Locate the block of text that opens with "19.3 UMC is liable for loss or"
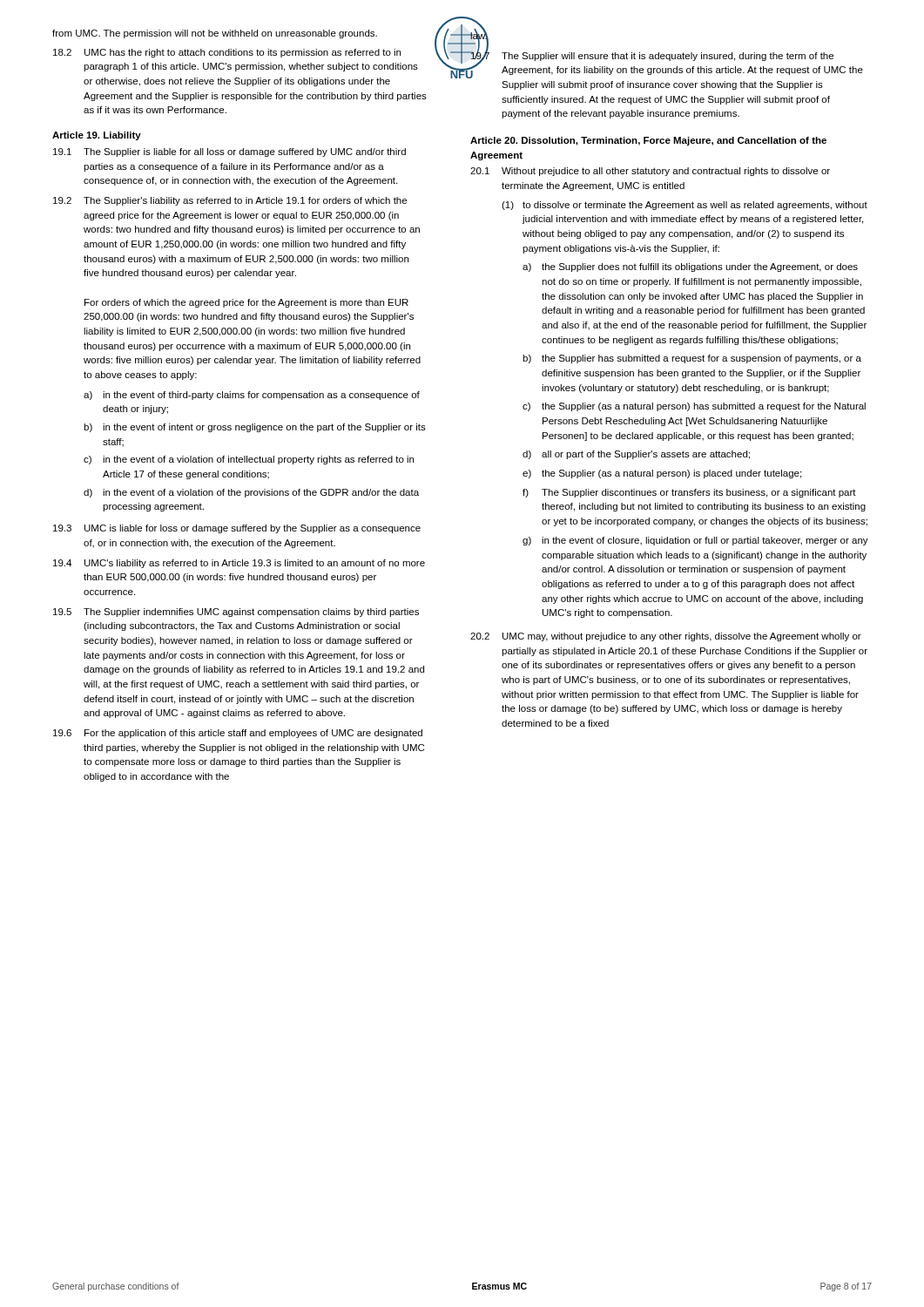The image size is (924, 1307). point(240,536)
